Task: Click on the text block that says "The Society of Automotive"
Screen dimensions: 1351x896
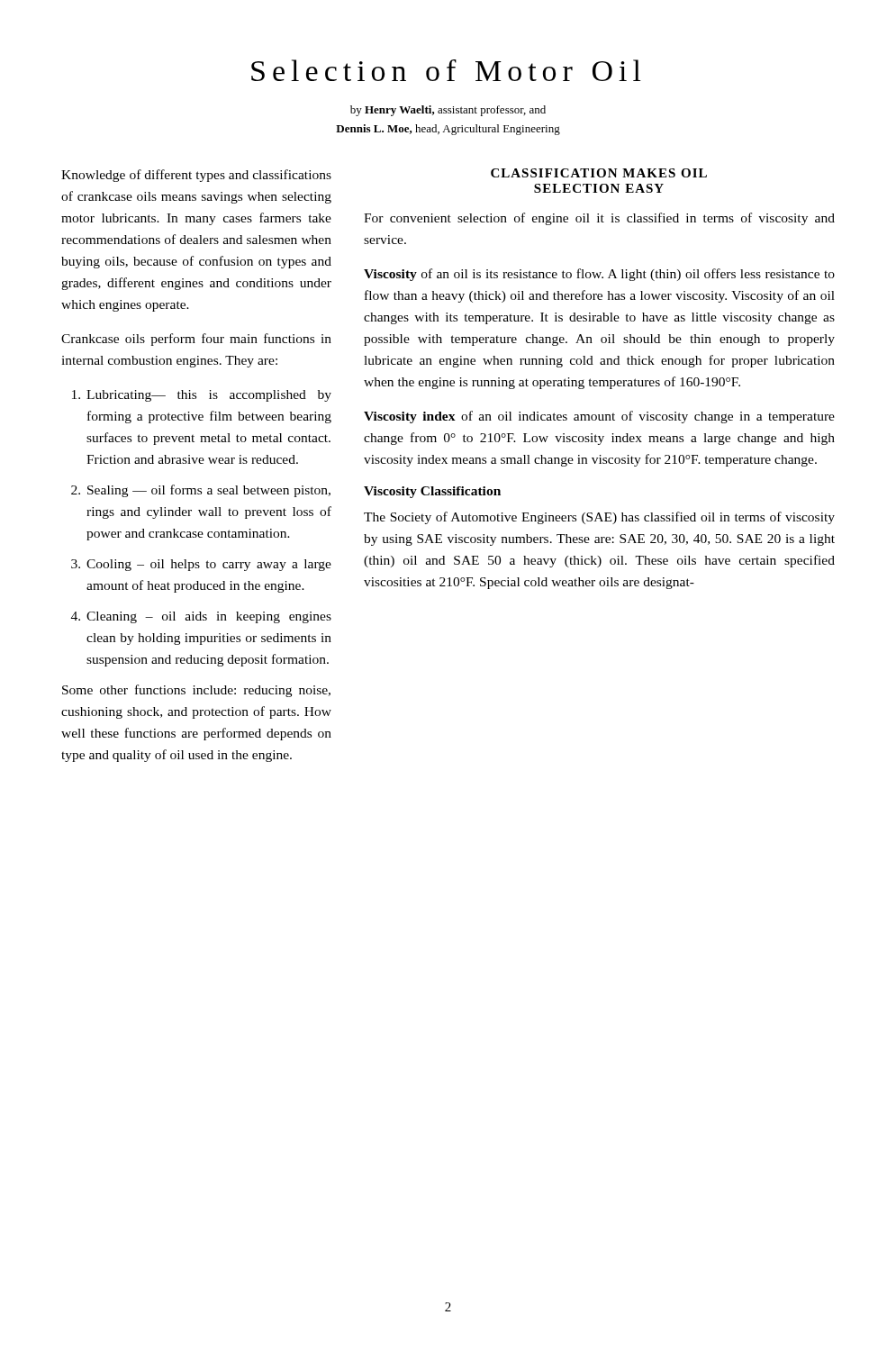Action: pos(599,549)
